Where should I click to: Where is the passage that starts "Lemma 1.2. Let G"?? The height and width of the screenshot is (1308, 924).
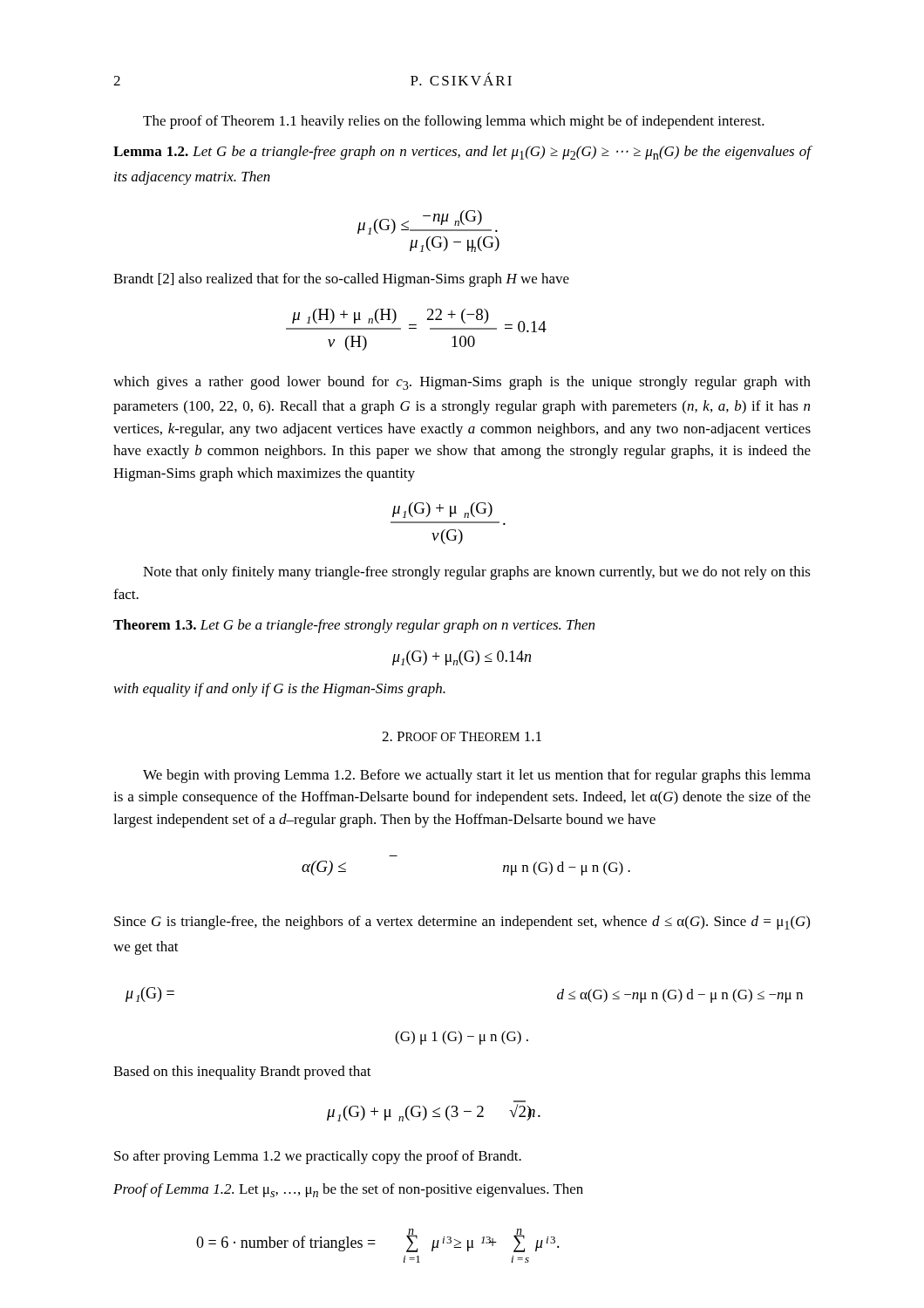pyautogui.click(x=462, y=164)
